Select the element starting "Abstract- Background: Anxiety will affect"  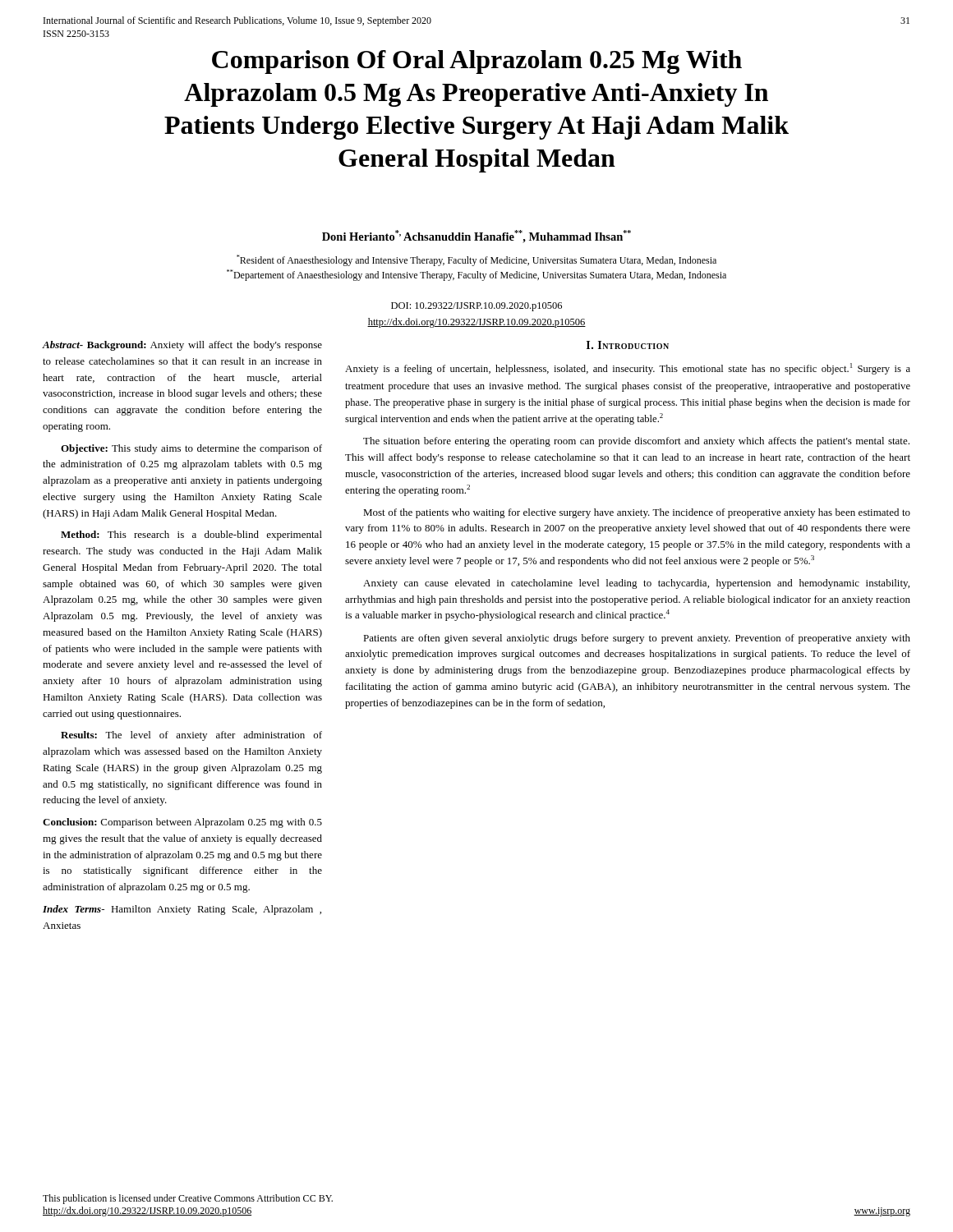[182, 635]
